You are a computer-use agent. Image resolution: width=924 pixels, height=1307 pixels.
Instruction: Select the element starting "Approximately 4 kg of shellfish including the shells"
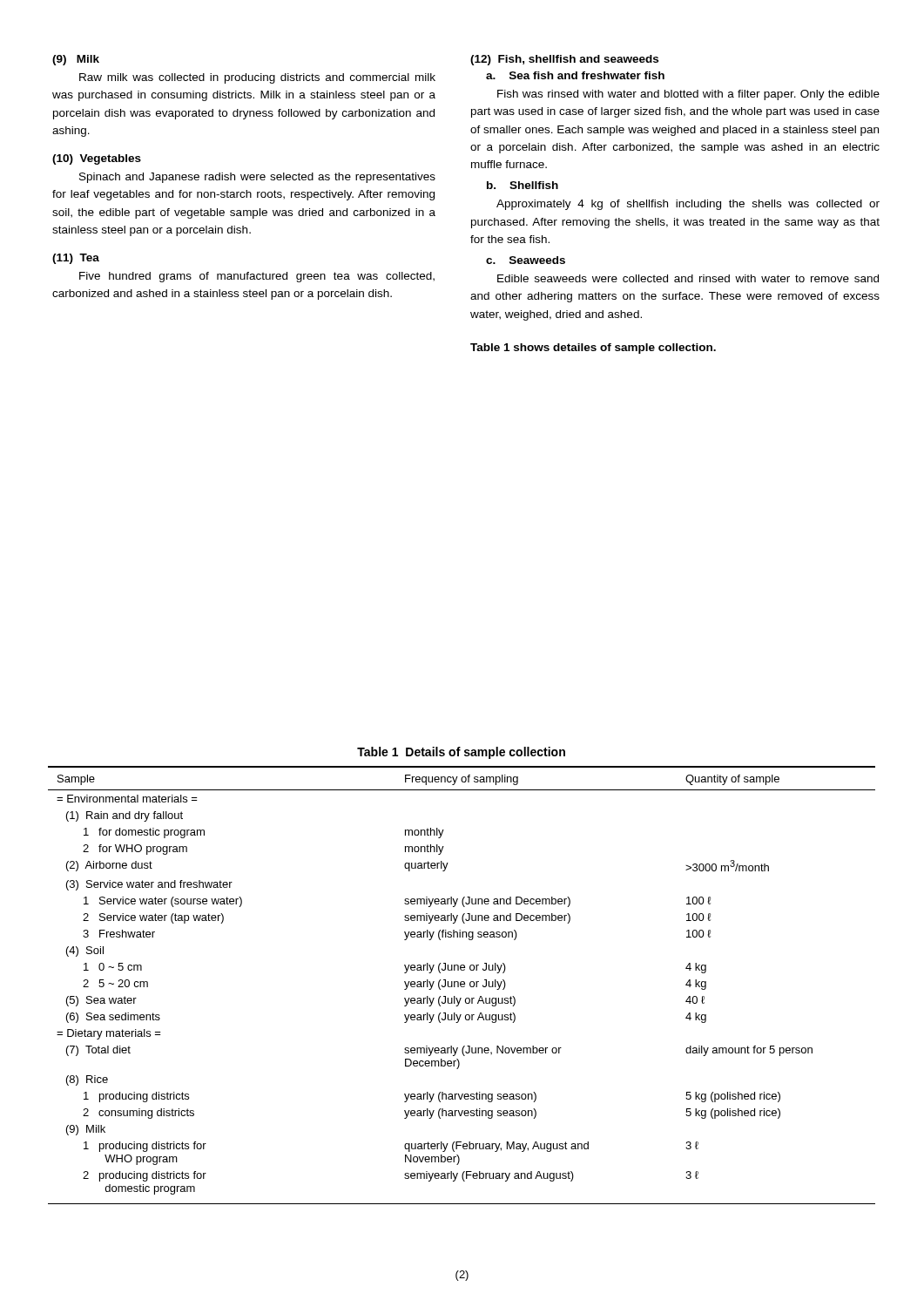pos(675,222)
